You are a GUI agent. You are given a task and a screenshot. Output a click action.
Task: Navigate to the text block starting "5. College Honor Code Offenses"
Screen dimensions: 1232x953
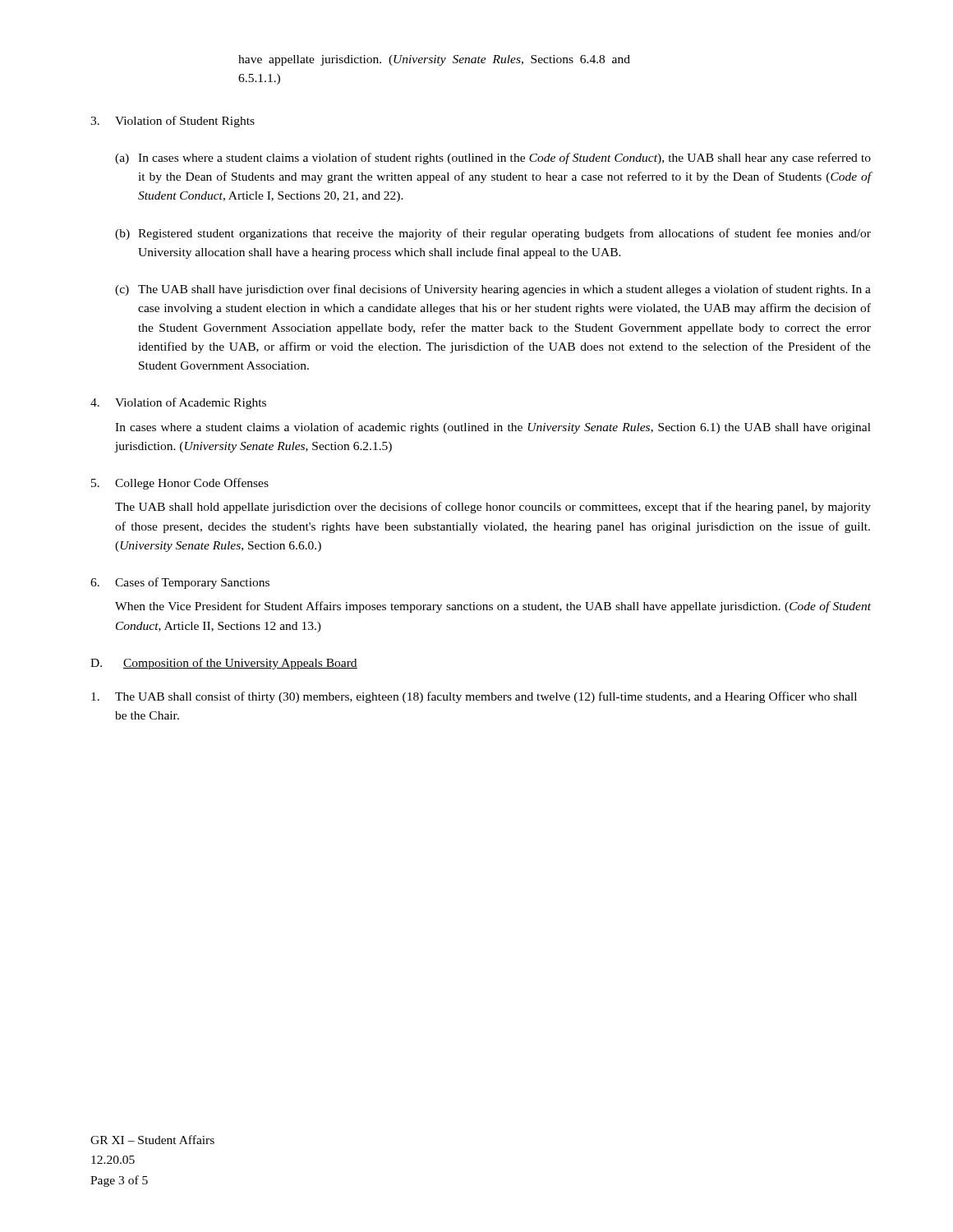[x=180, y=484]
